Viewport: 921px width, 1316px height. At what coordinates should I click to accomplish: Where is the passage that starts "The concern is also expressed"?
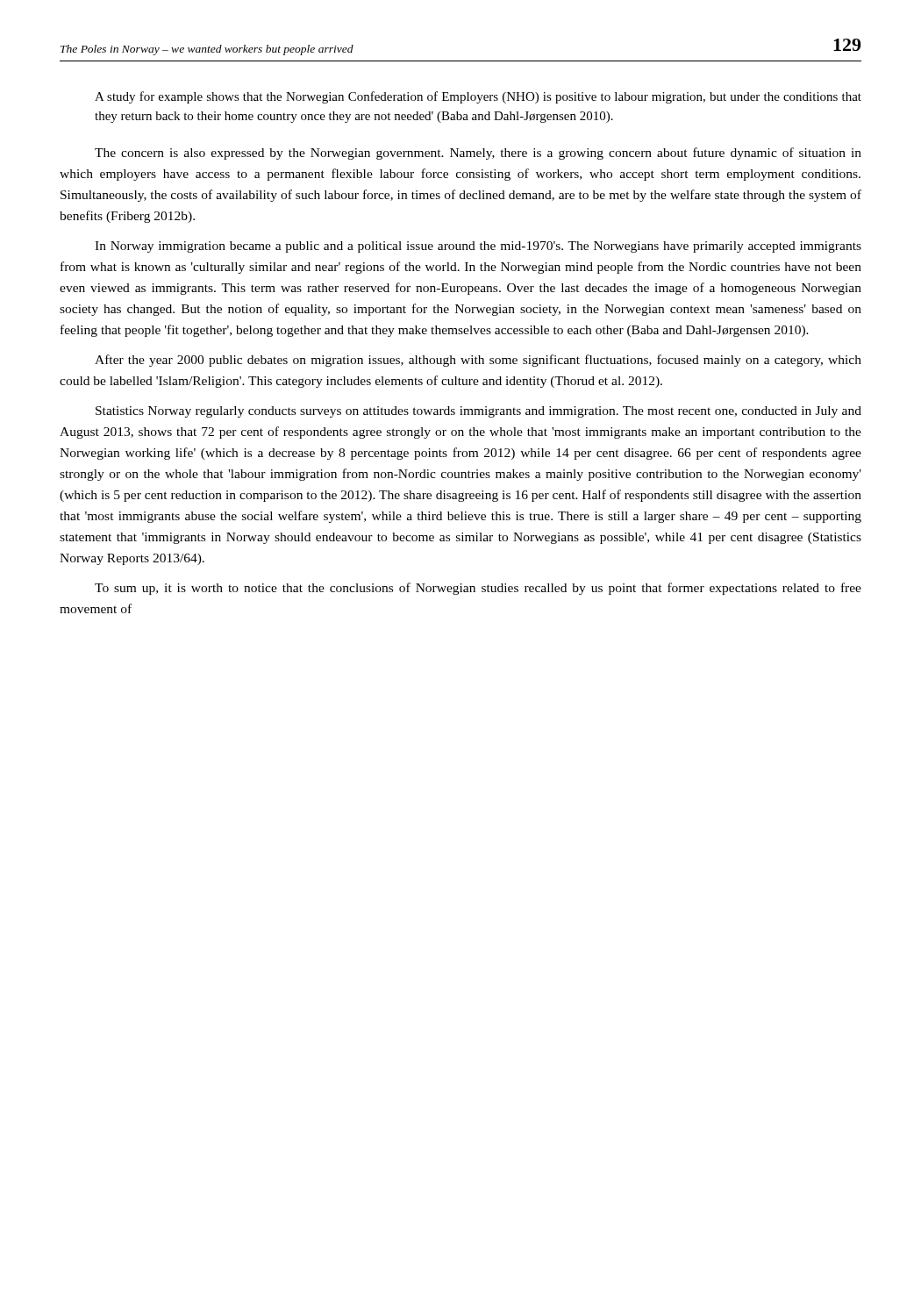[460, 183]
